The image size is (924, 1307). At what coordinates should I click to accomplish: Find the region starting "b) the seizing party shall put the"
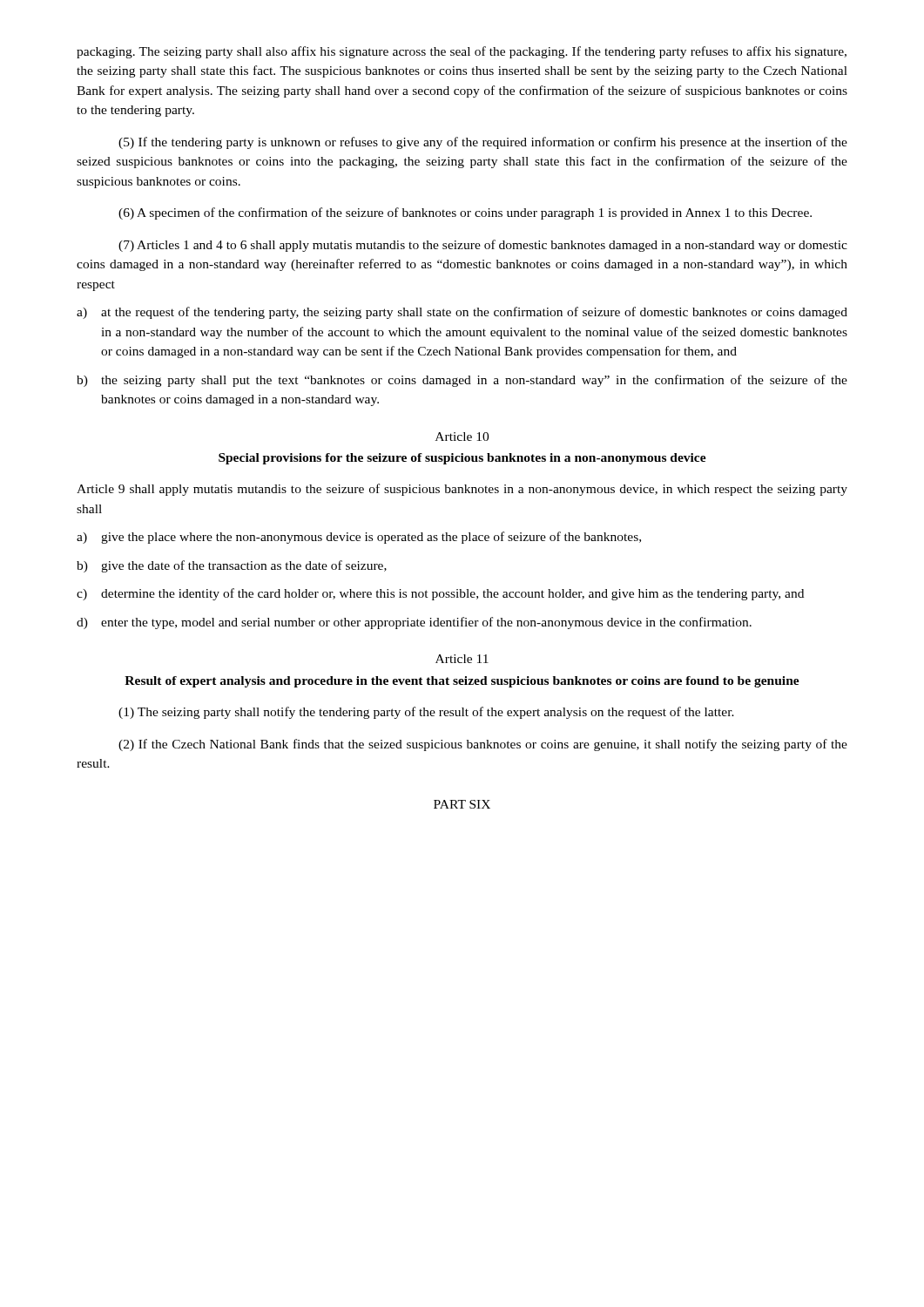[x=462, y=389]
